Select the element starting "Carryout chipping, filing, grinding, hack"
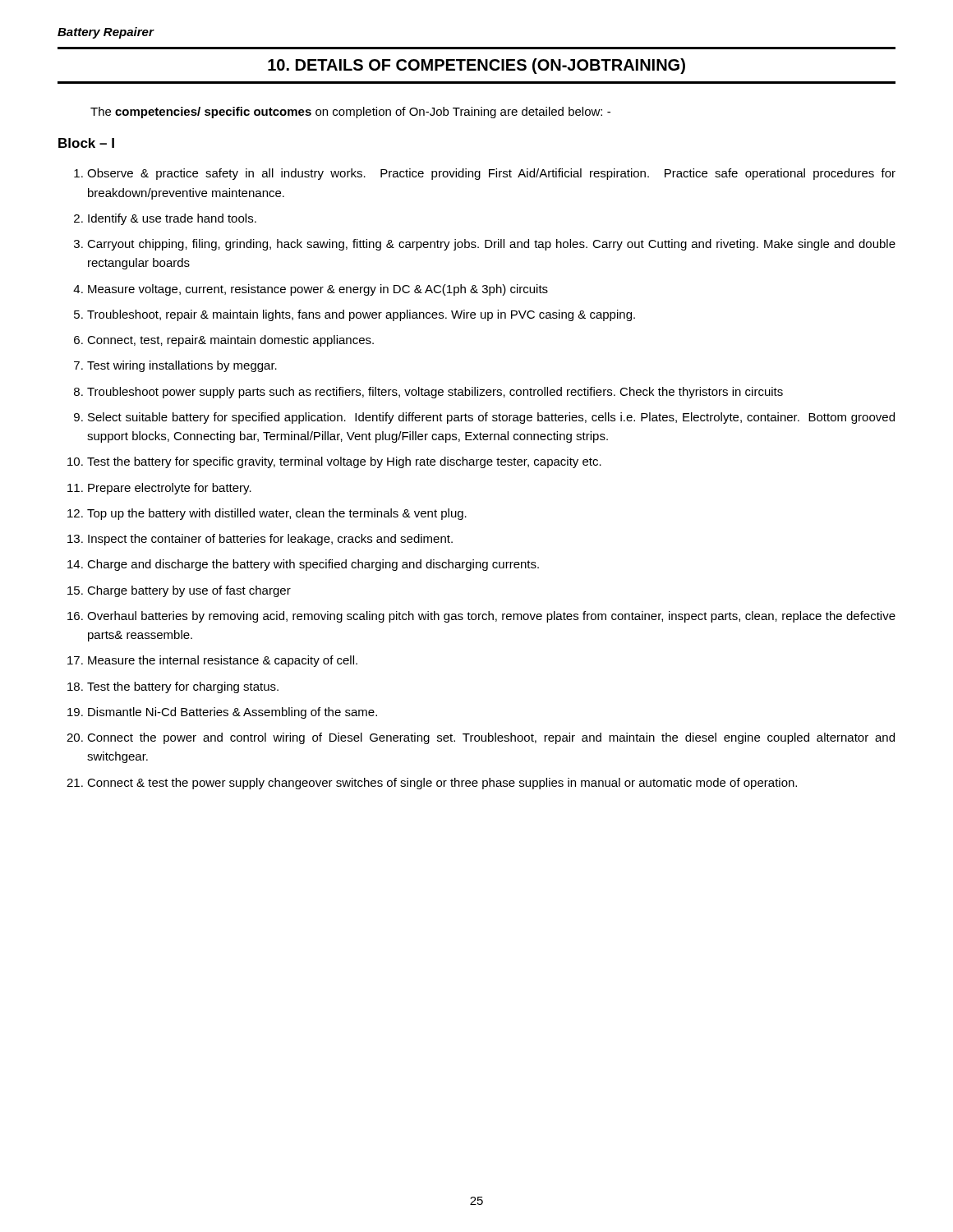This screenshot has height=1232, width=953. click(x=491, y=253)
